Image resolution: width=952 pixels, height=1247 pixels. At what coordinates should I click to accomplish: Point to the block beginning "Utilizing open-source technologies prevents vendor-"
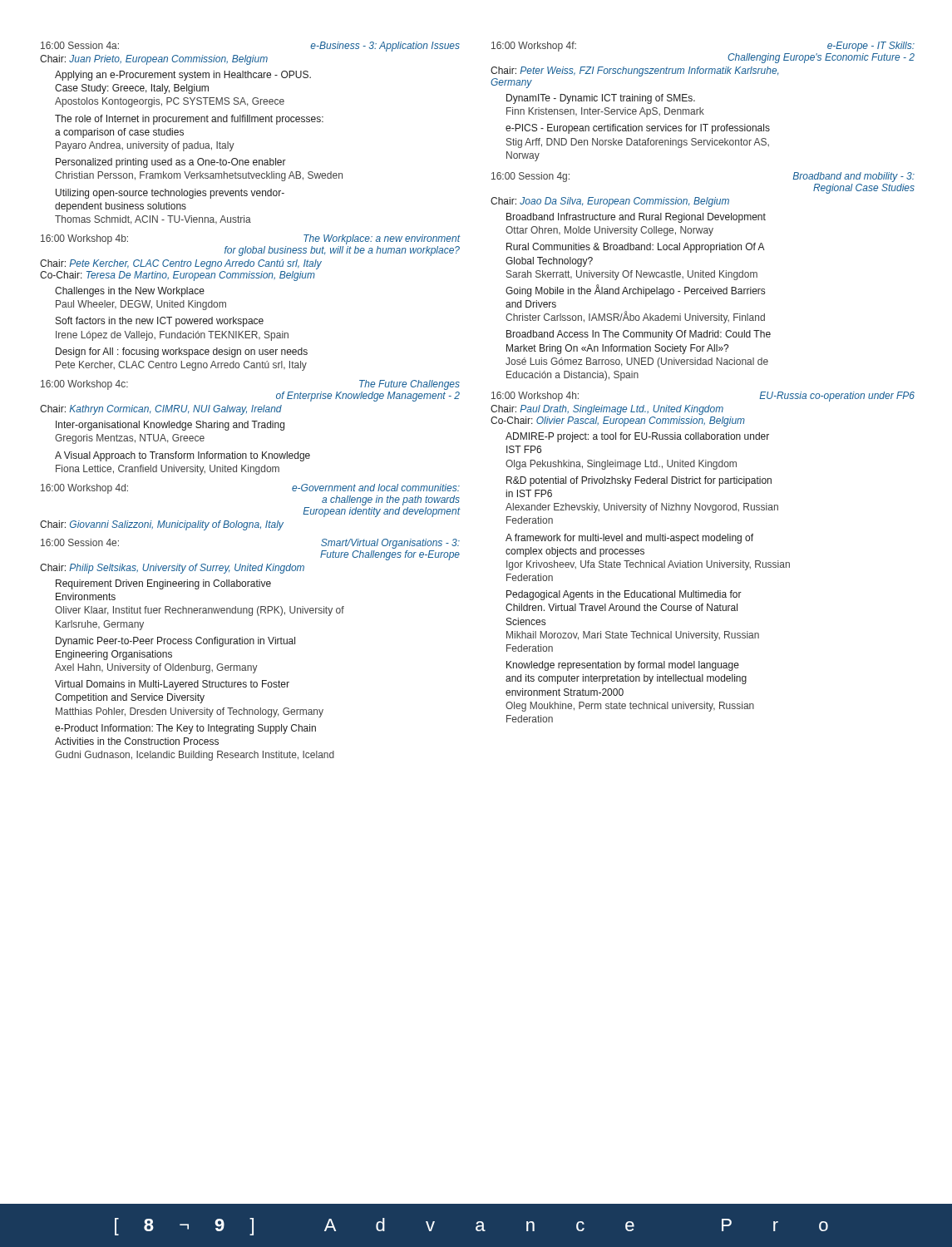tap(170, 206)
